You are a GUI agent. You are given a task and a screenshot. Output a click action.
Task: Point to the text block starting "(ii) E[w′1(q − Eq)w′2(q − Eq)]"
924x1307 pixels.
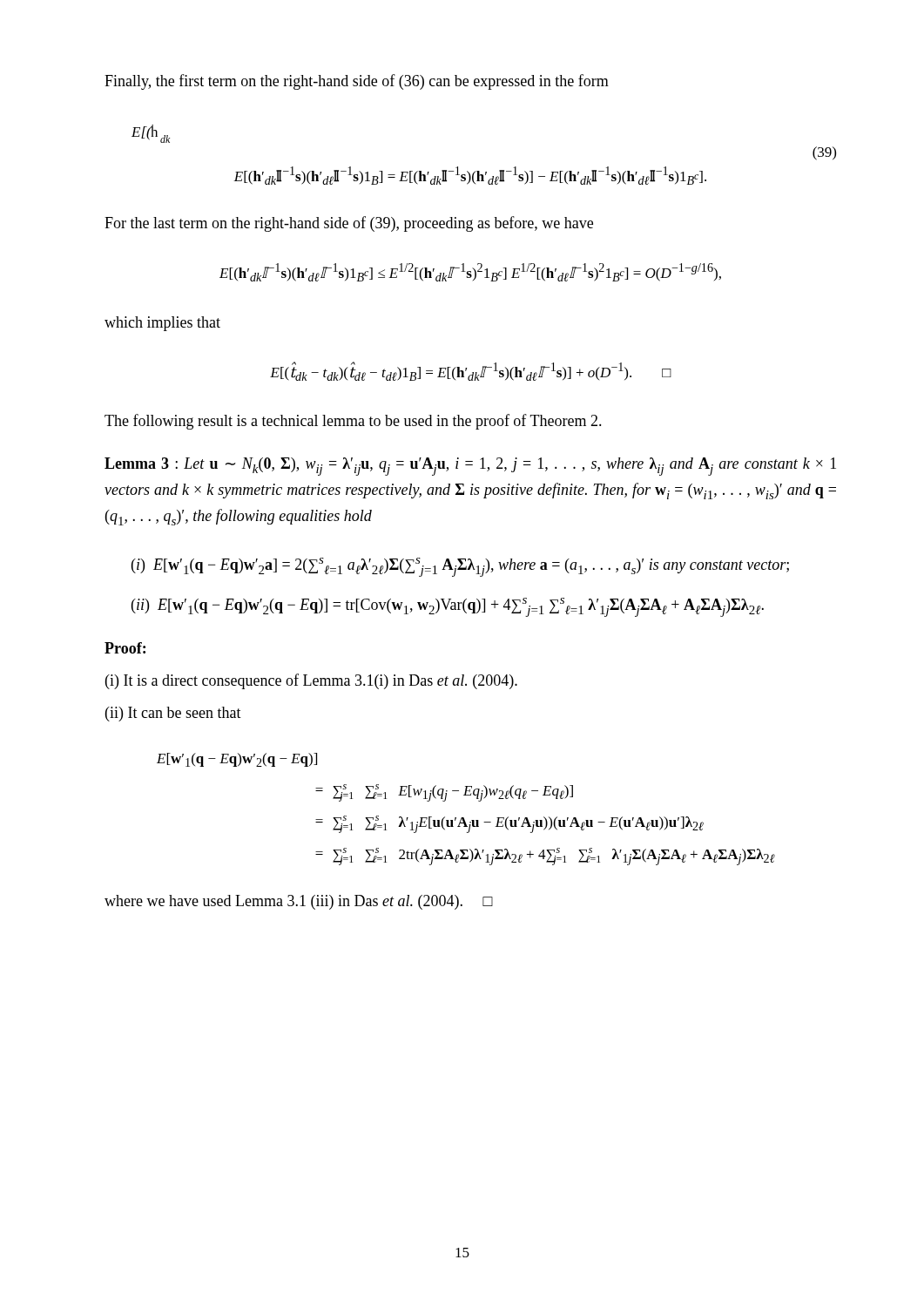click(448, 605)
